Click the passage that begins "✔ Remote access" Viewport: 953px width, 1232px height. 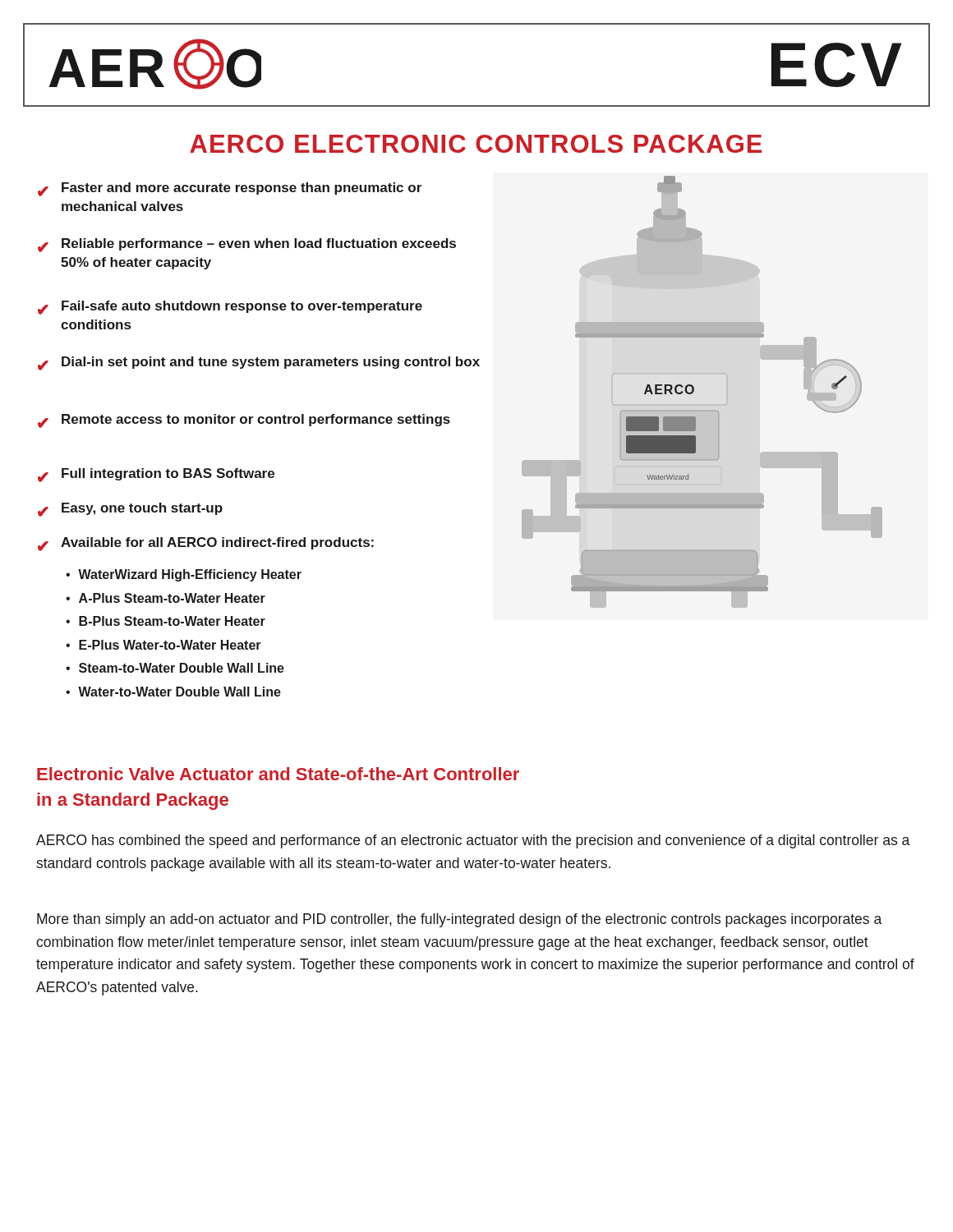243,423
